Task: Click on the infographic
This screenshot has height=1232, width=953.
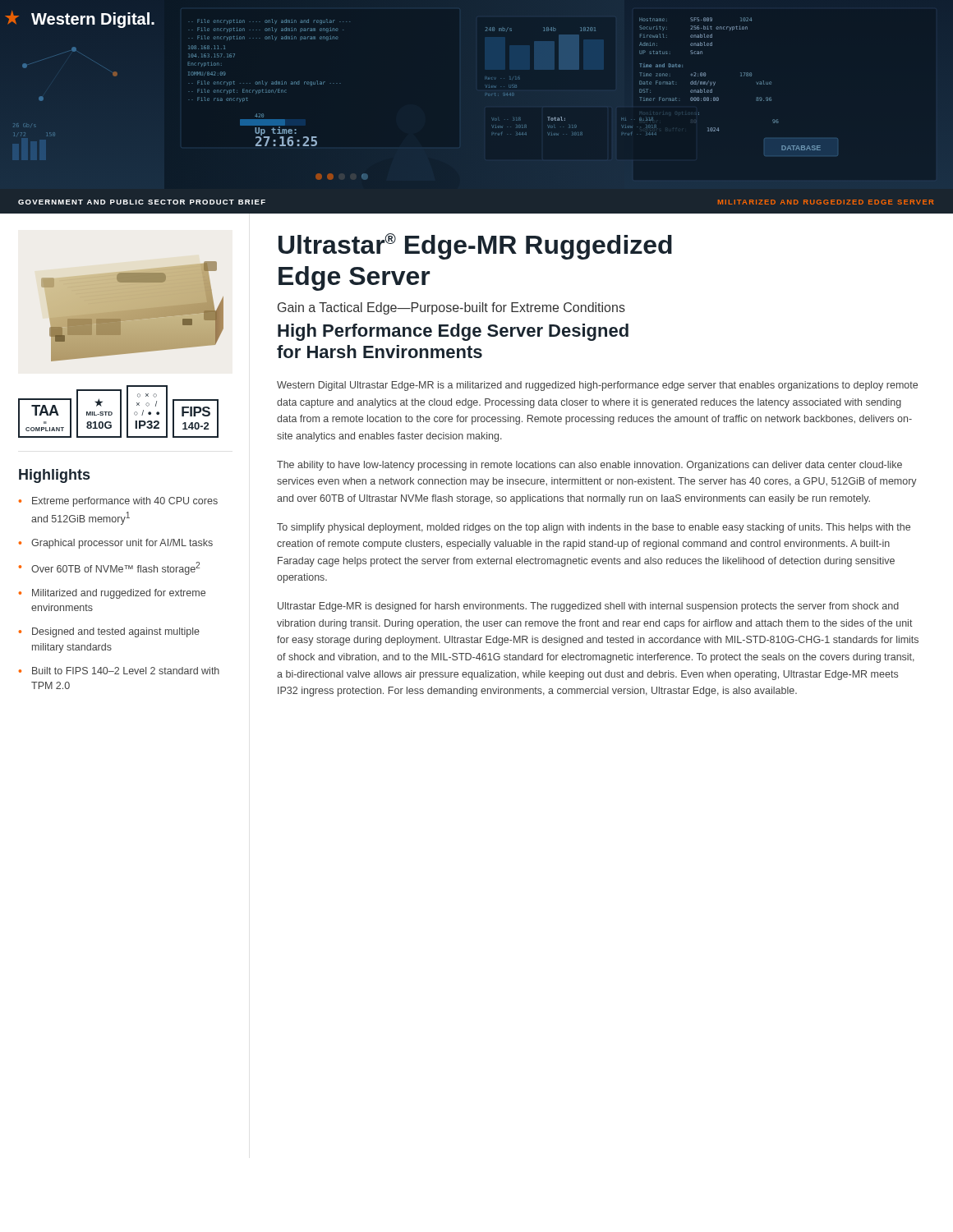Action: [125, 419]
